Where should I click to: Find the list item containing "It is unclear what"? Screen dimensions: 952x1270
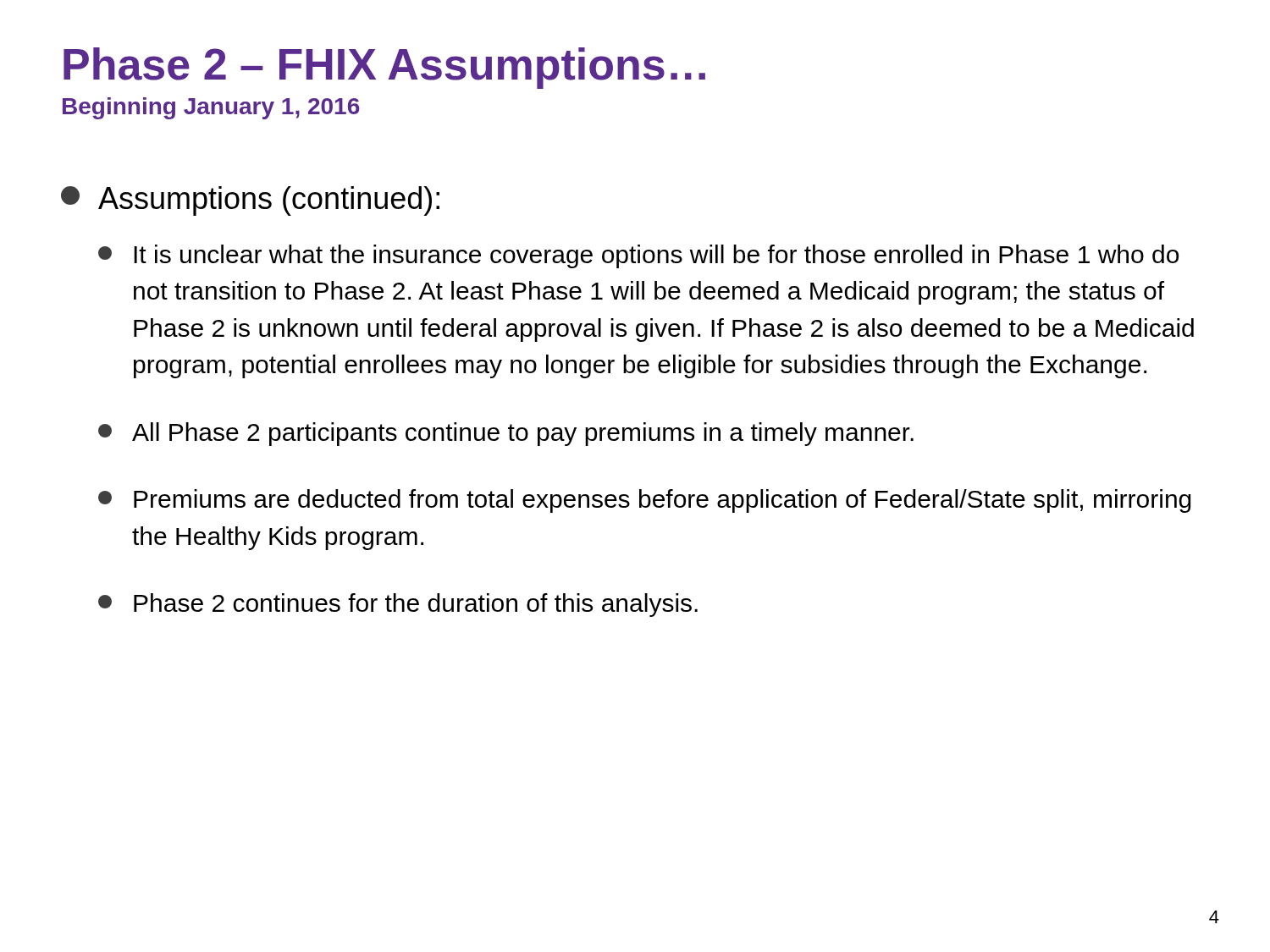tap(654, 310)
